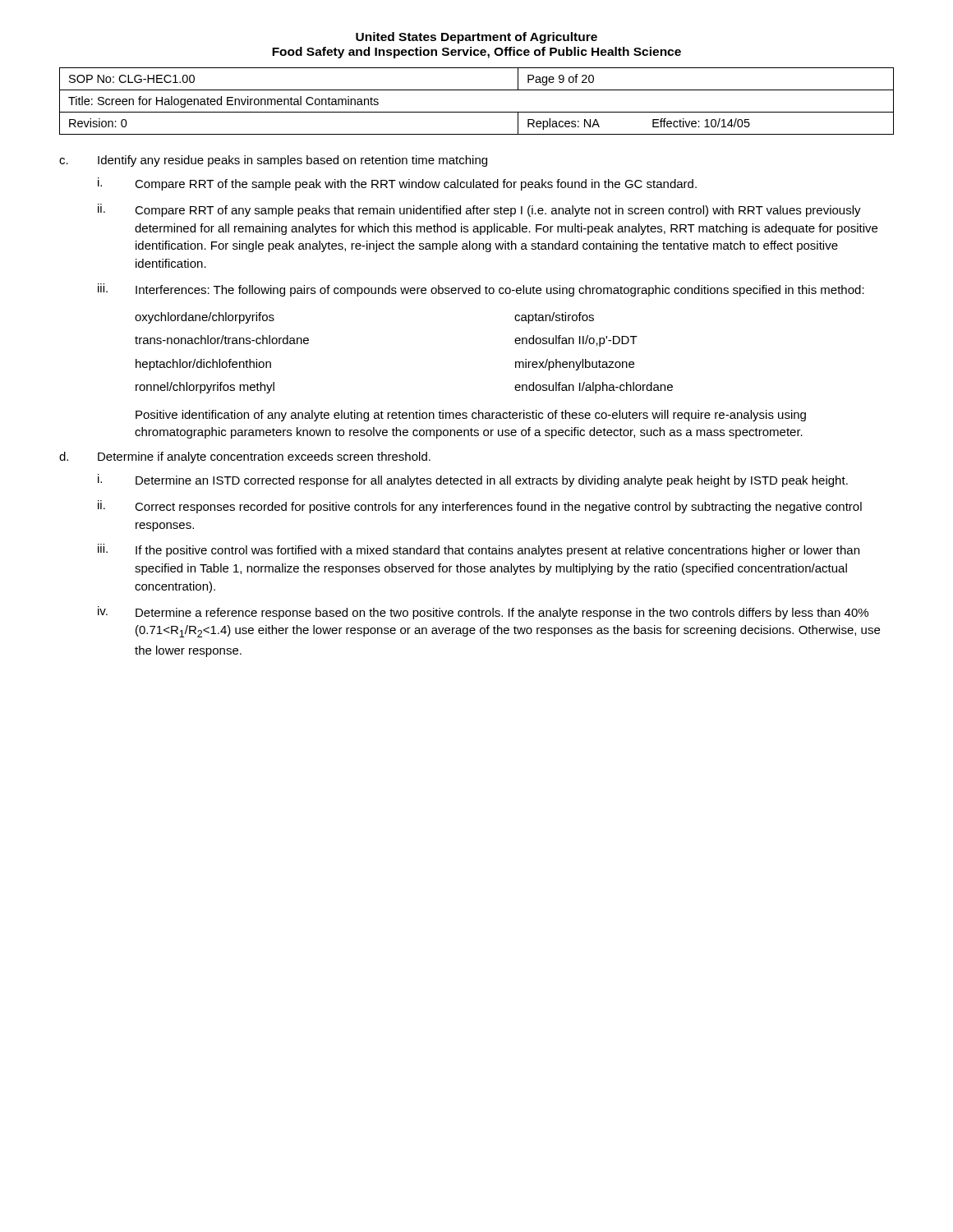Point to the block beginning "d. Determine if analyte"
The image size is (953, 1232).
245,457
